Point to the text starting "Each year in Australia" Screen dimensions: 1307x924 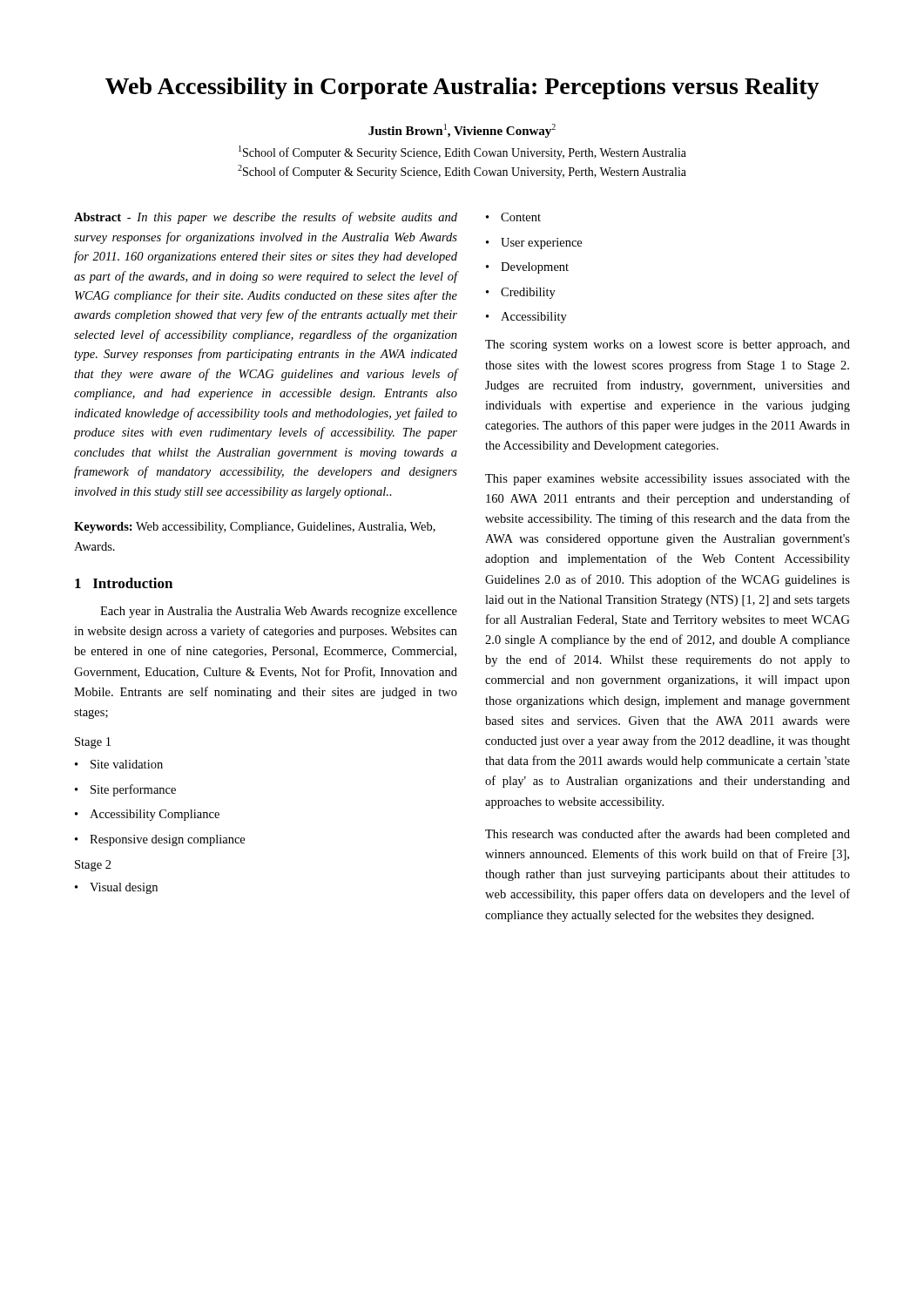[x=266, y=662]
